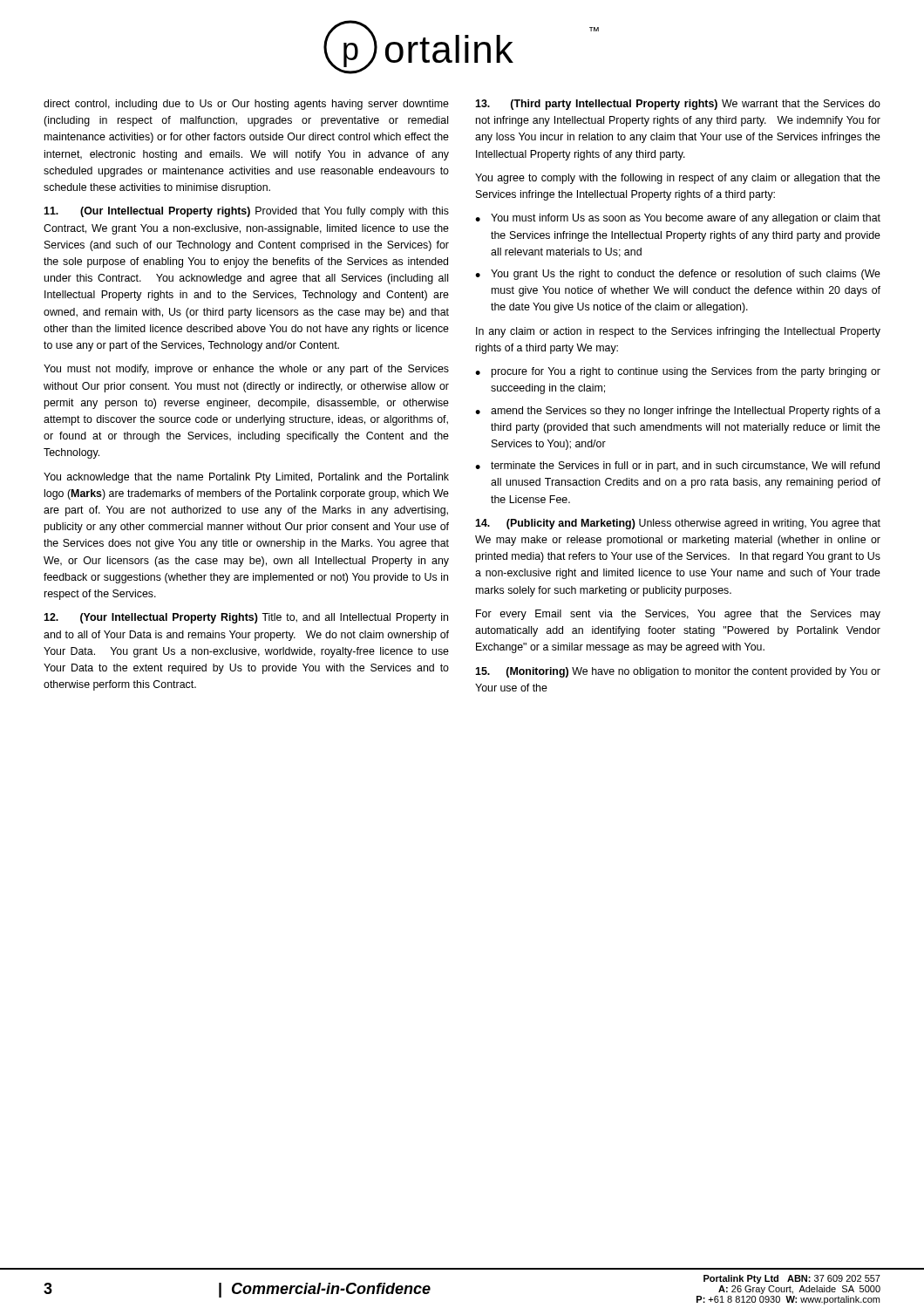Find the block on this page that starts "You must not modify, improve or enhance"
924x1308 pixels.
(x=246, y=412)
